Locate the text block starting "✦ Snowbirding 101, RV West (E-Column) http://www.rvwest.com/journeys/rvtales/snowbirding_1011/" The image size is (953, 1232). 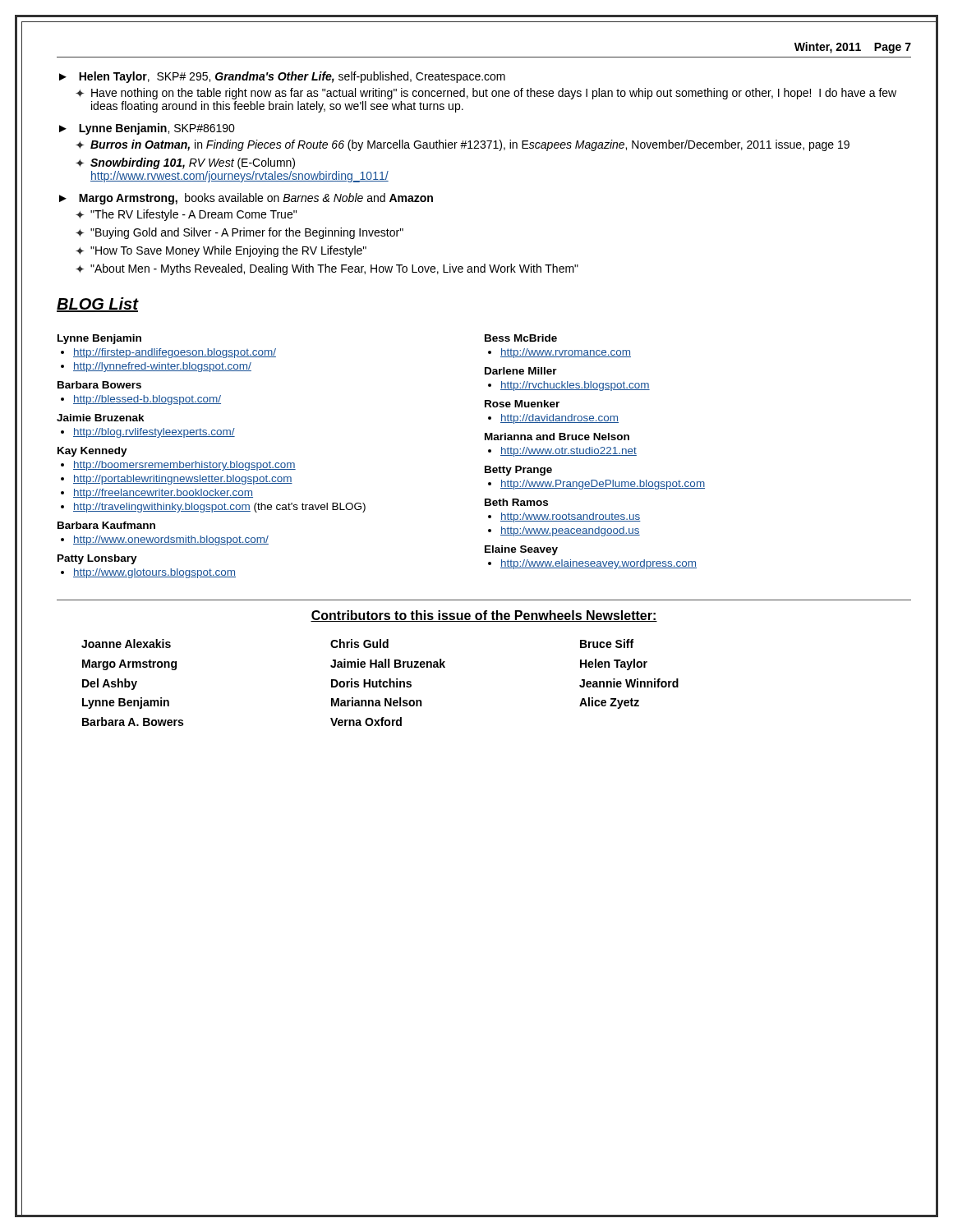coord(231,169)
